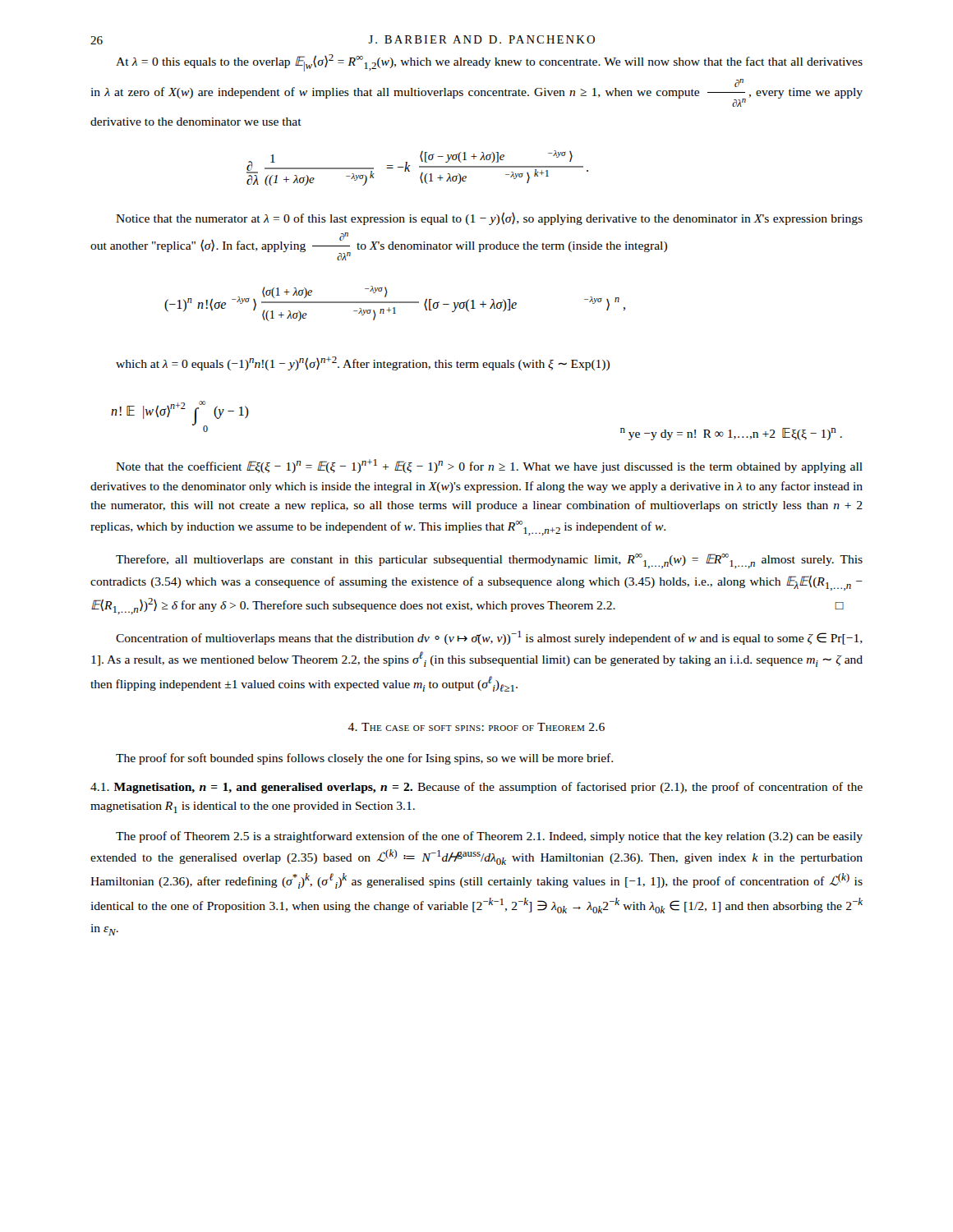Click the passage that begins "Note that the coefficient 𝔼ξ(ξ −"
Screen dimensions: 1232x953
[x=476, y=497]
